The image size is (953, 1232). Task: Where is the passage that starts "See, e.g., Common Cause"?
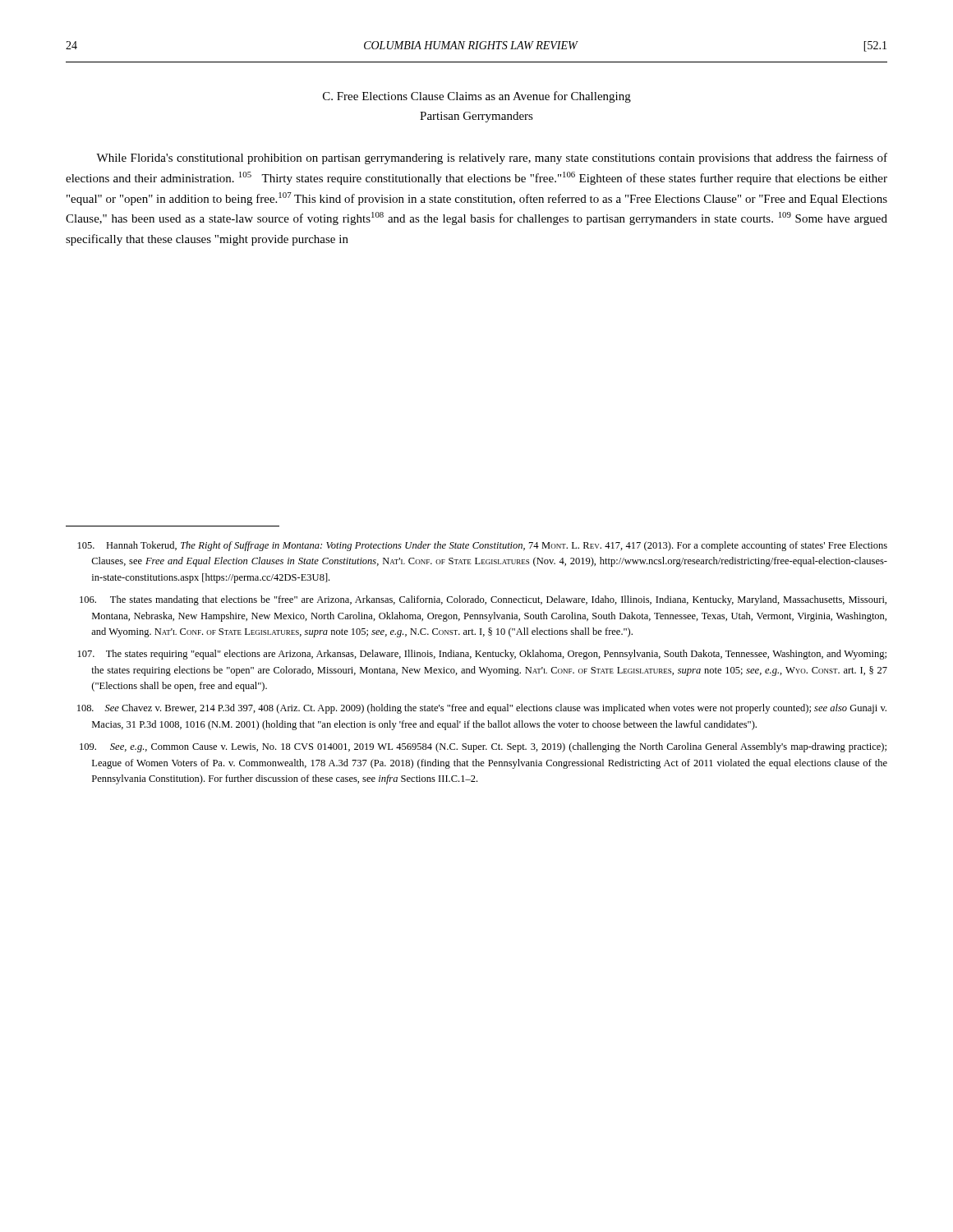point(476,763)
